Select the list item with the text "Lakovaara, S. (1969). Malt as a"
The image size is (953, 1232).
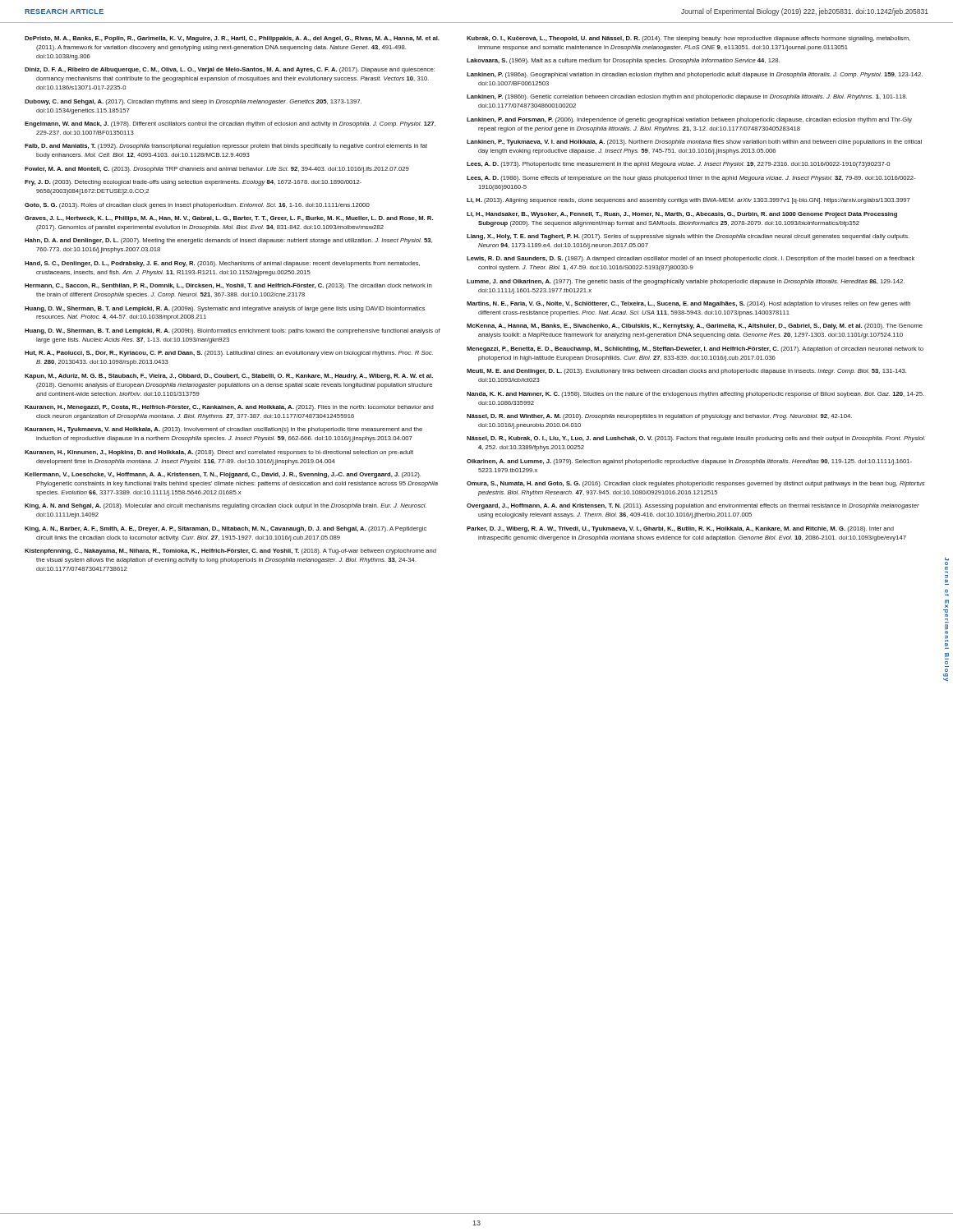tap(623, 61)
